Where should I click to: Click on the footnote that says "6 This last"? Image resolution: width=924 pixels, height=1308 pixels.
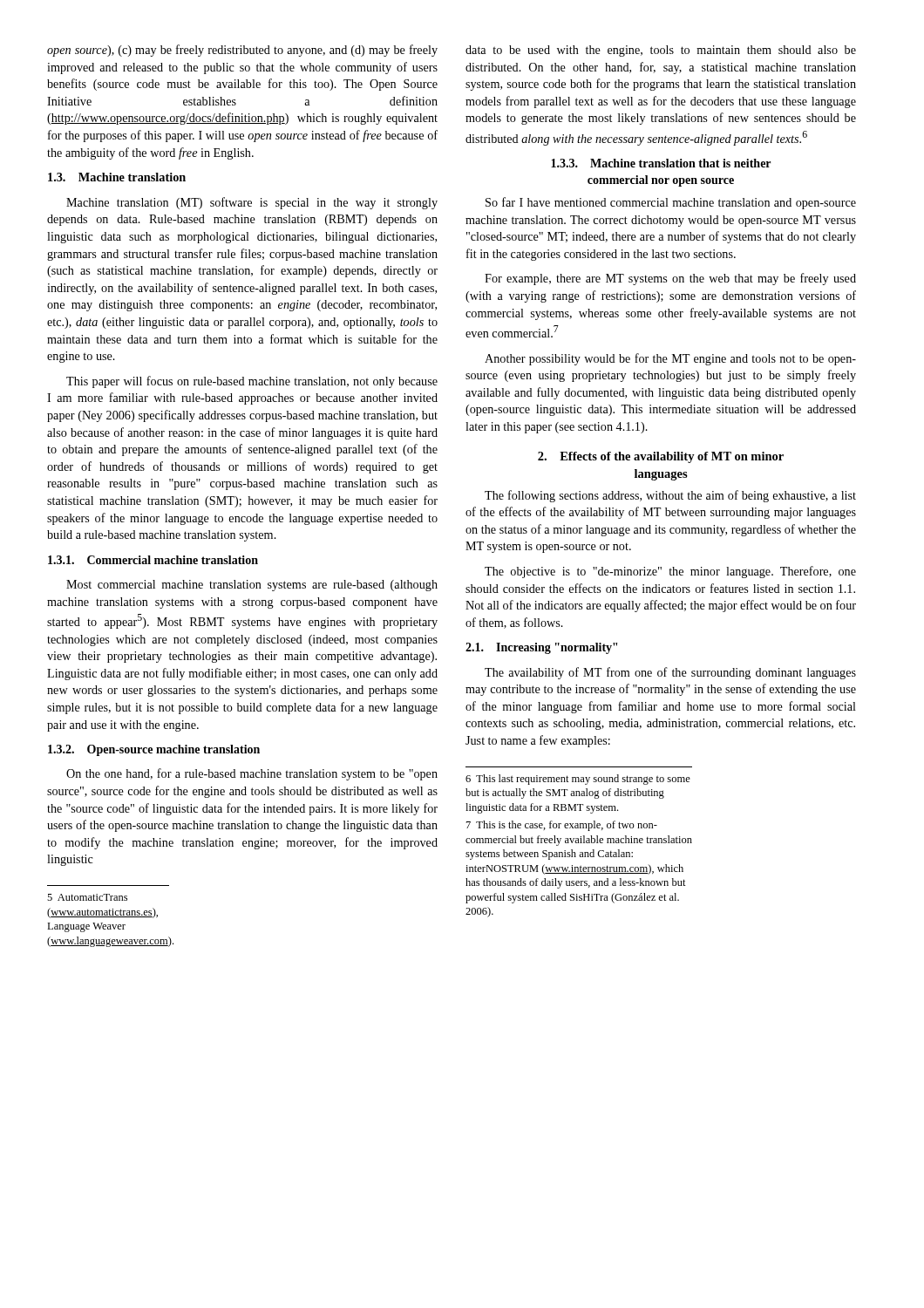click(x=579, y=842)
